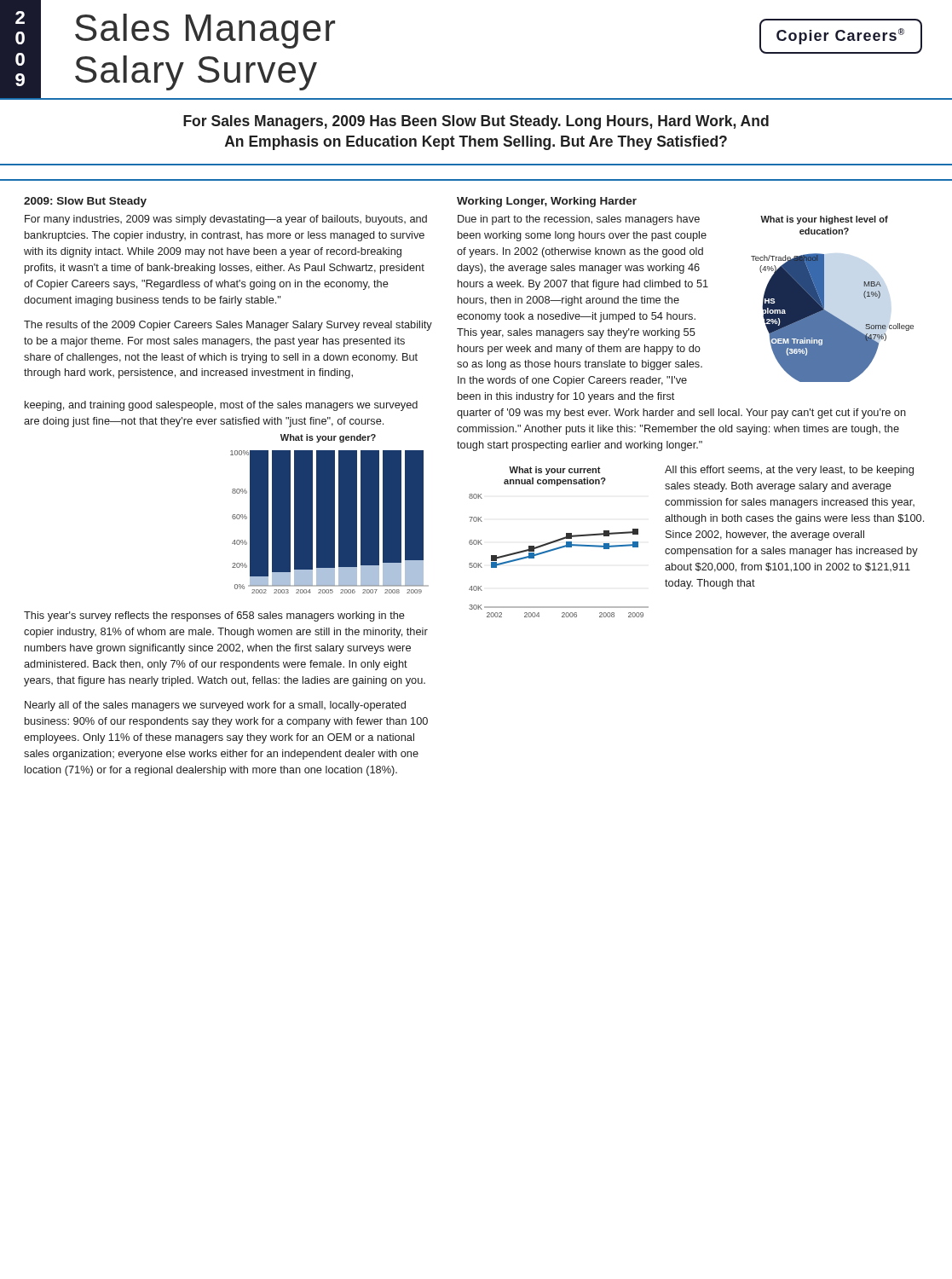
Task: Locate the text block that reads "For many industries, 2009 was simply"
Action: pyautogui.click(x=226, y=259)
